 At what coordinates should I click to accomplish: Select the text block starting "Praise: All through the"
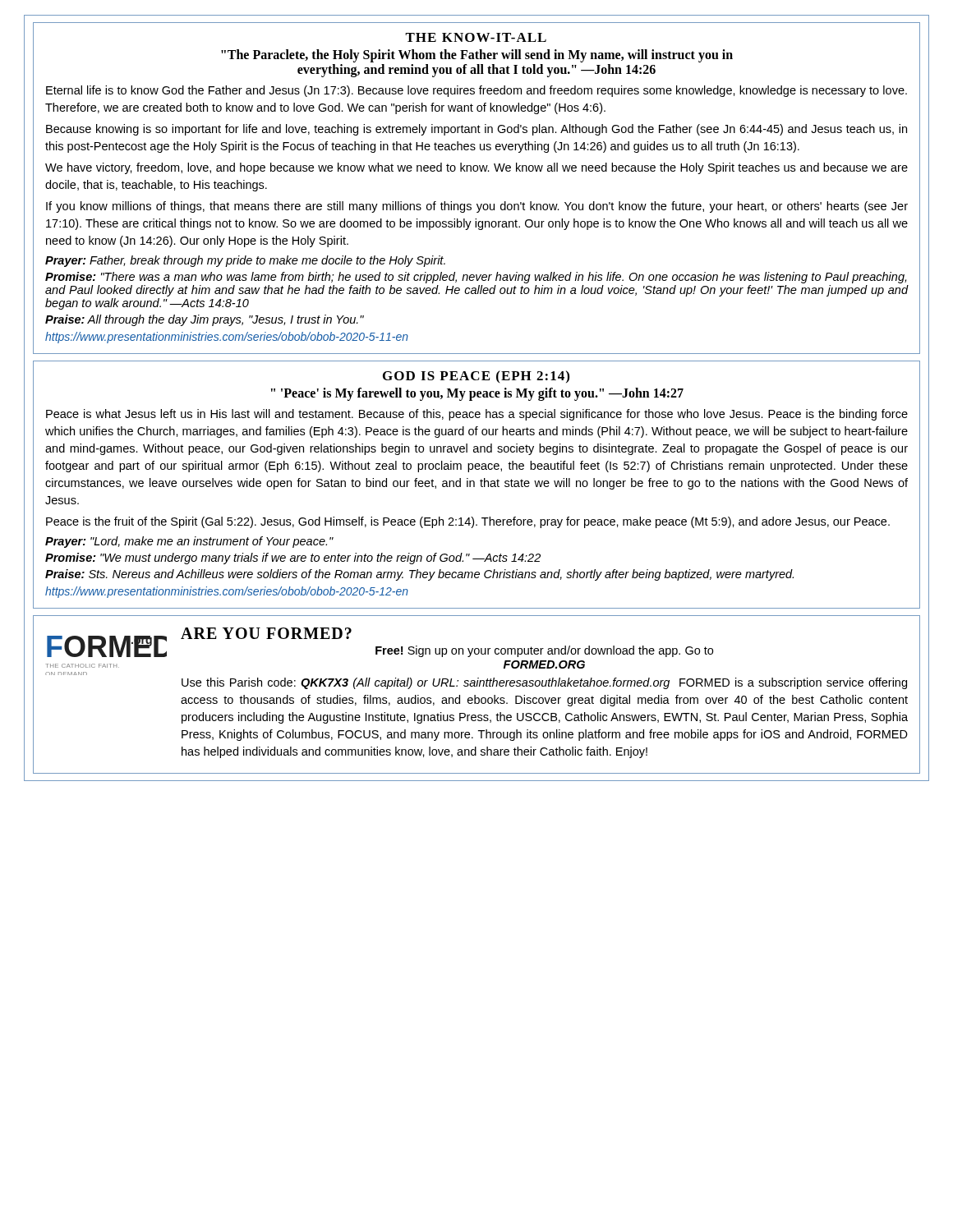pos(204,320)
